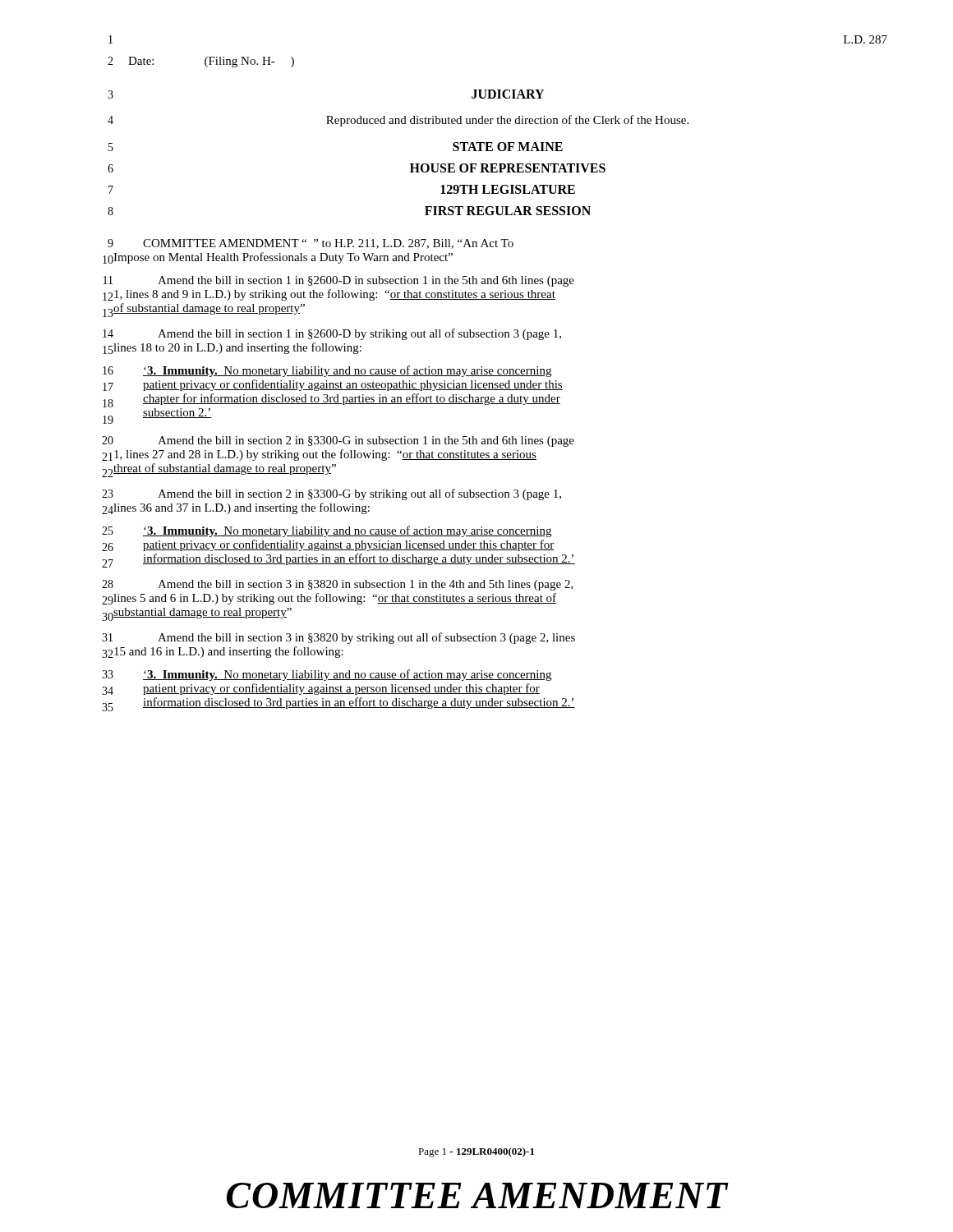
Task: Point to the text starting "16 17 18"
Action: [x=485, y=395]
